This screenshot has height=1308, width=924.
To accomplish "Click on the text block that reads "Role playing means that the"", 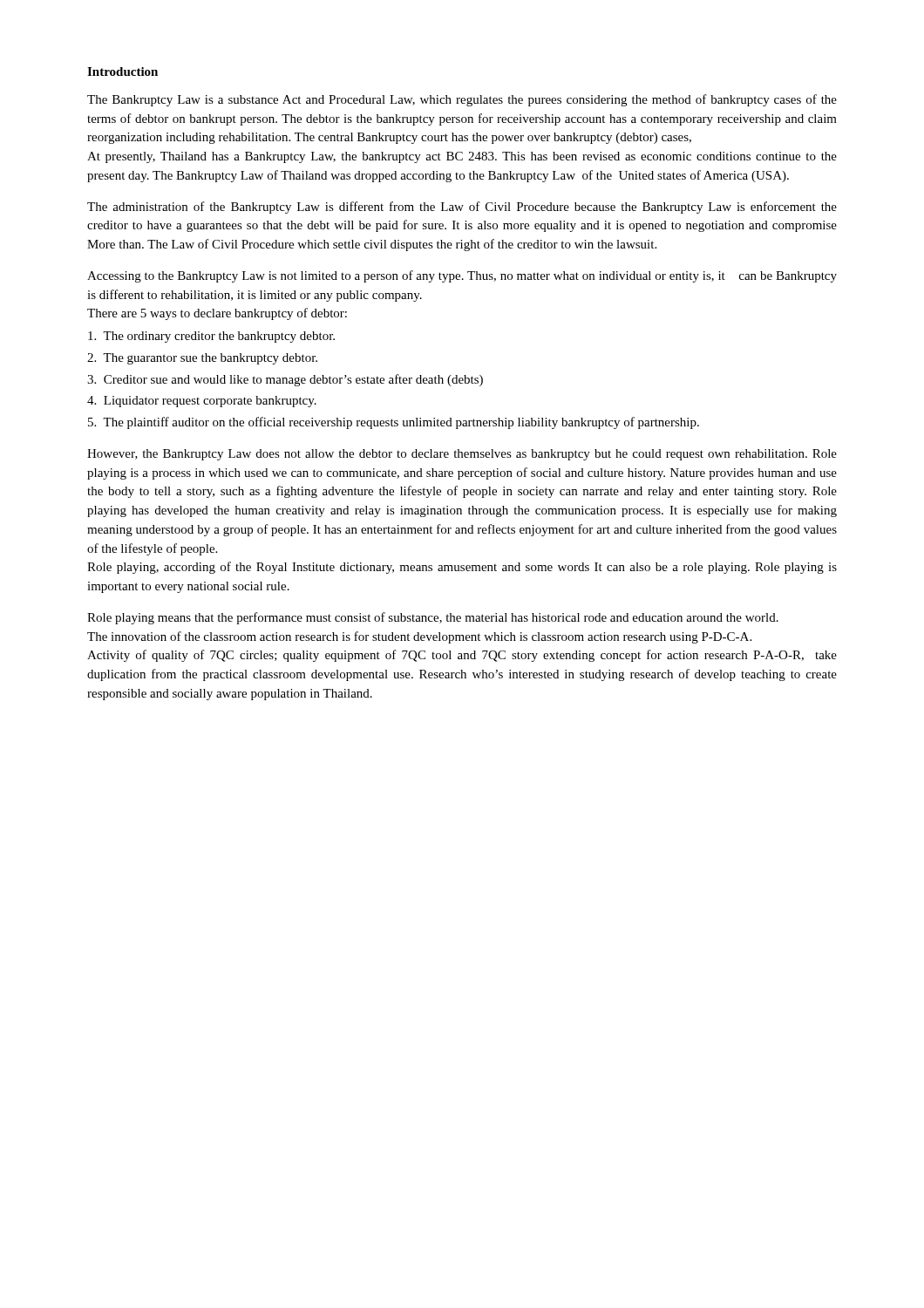I will (x=462, y=655).
